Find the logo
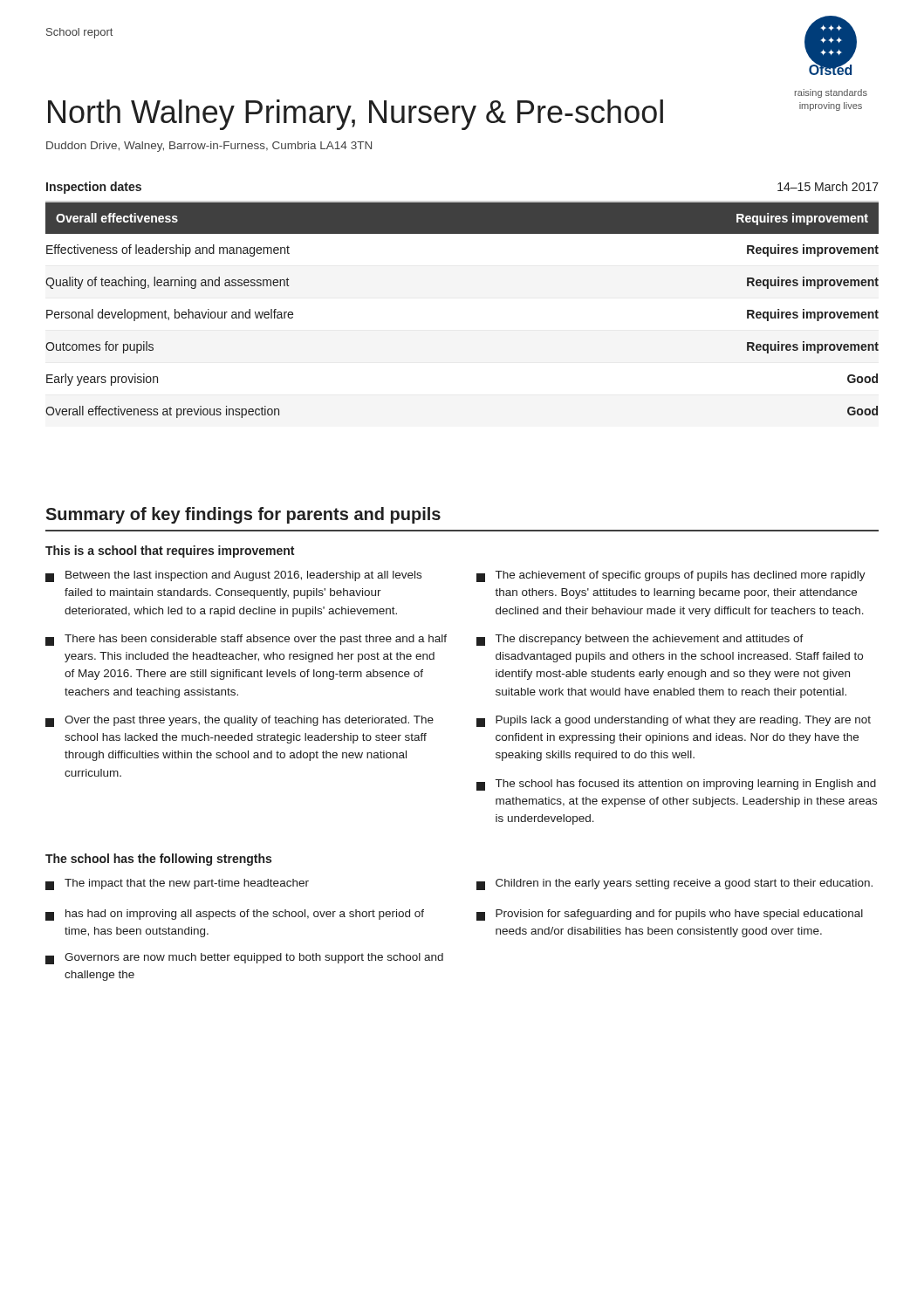The image size is (924, 1309). [x=831, y=64]
